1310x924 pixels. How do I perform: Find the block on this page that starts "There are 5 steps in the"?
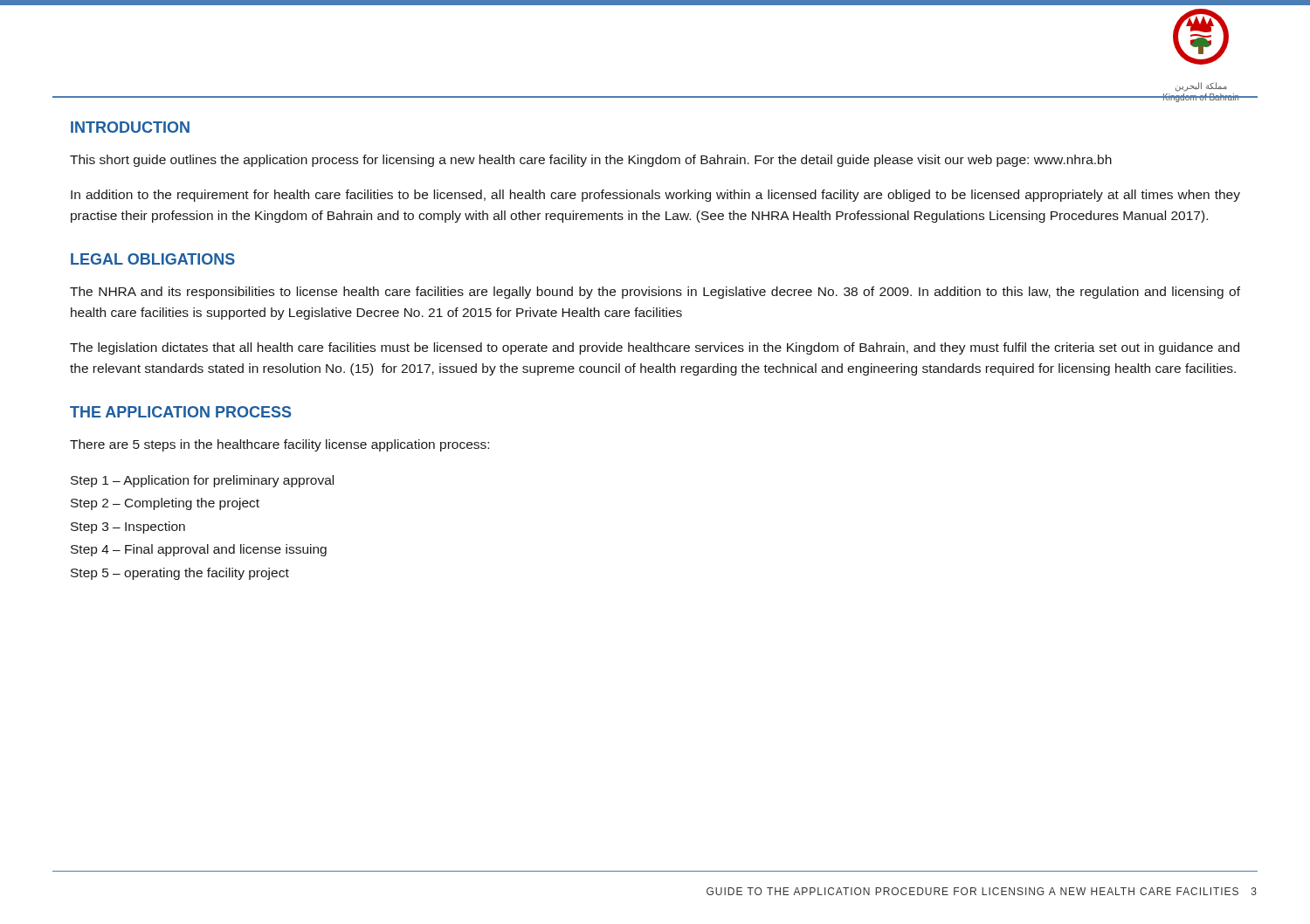[x=280, y=444]
